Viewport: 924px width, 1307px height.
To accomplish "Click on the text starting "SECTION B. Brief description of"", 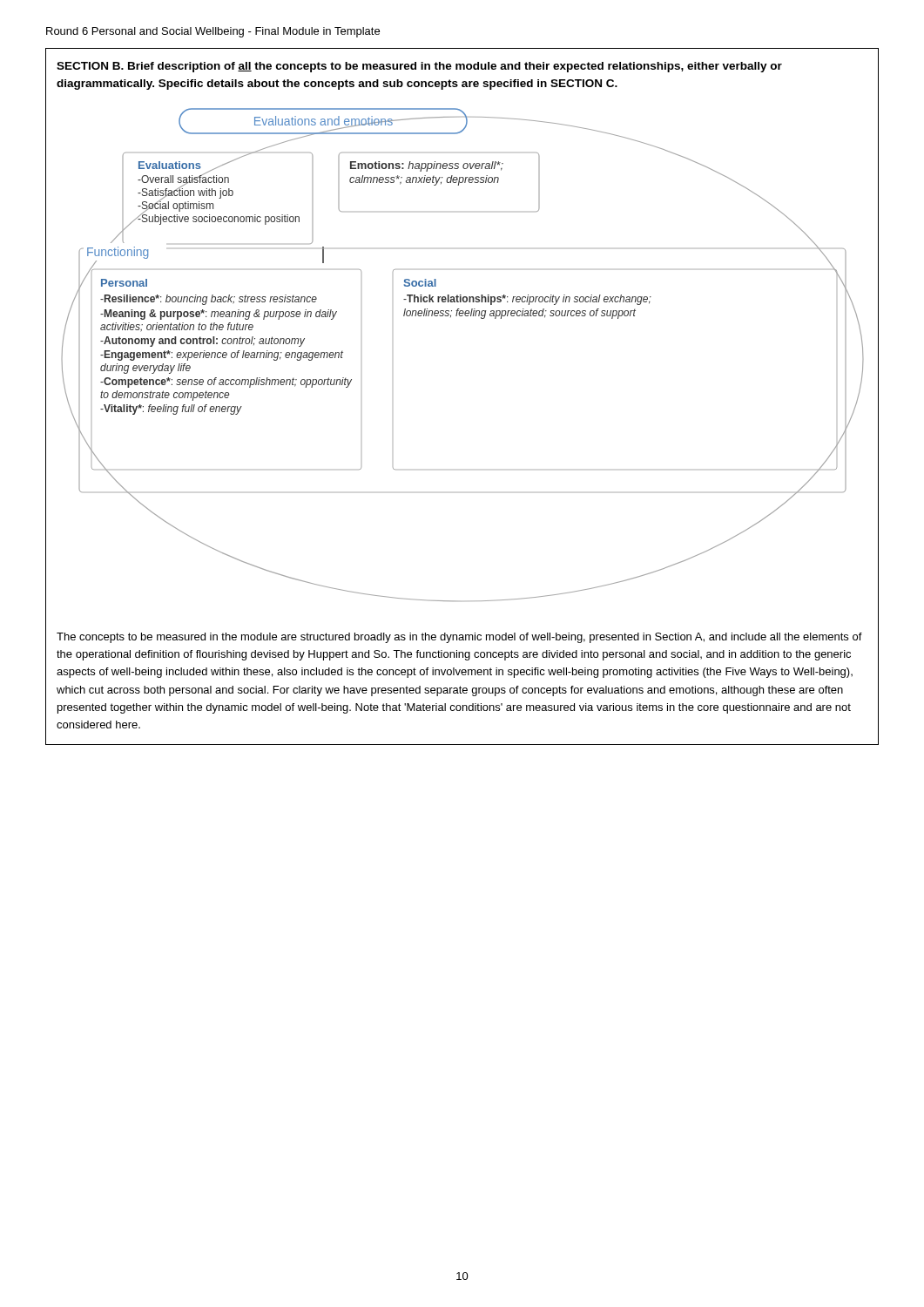I will click(419, 67).
